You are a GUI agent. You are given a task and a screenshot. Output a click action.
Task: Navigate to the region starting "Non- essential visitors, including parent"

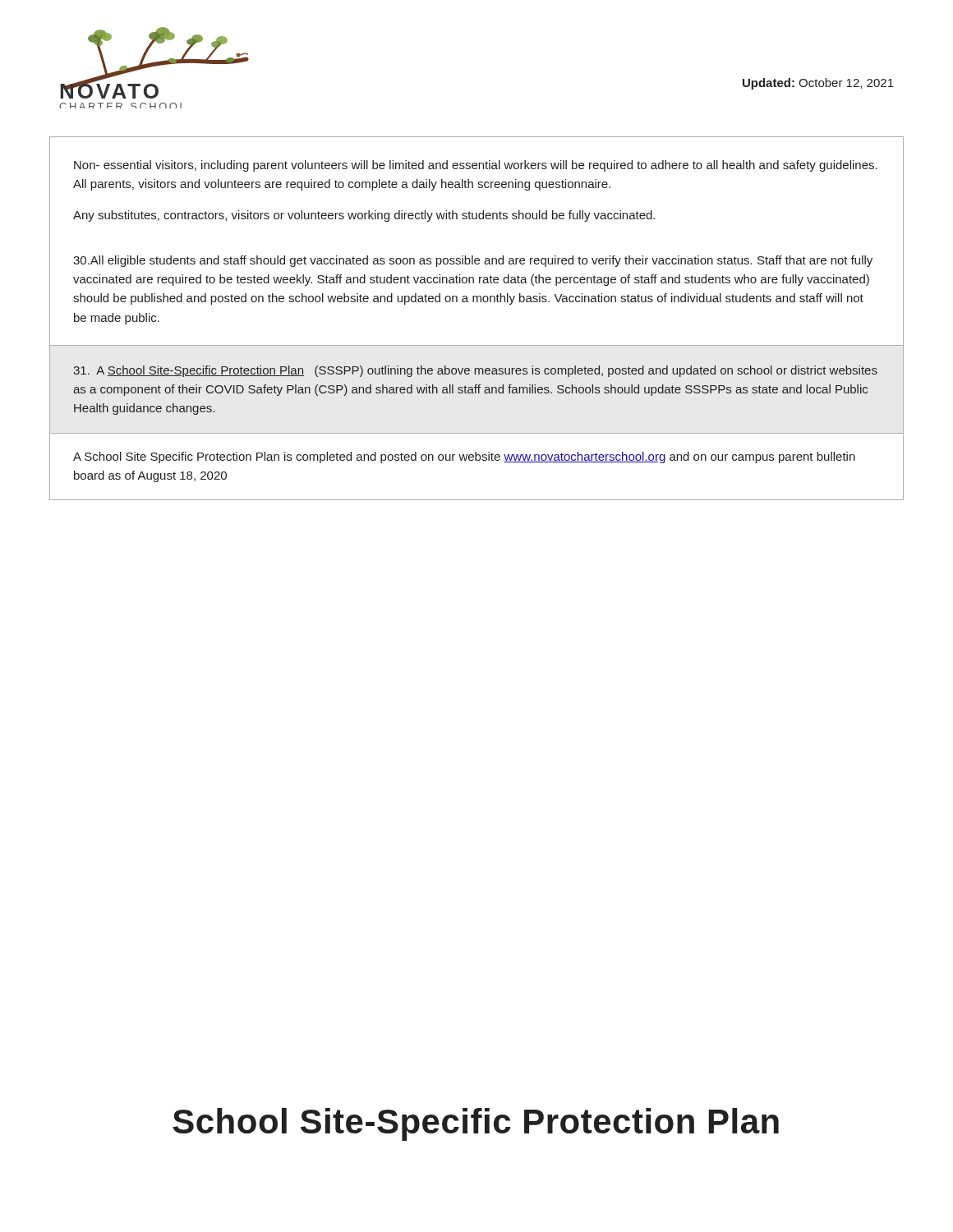[476, 166]
